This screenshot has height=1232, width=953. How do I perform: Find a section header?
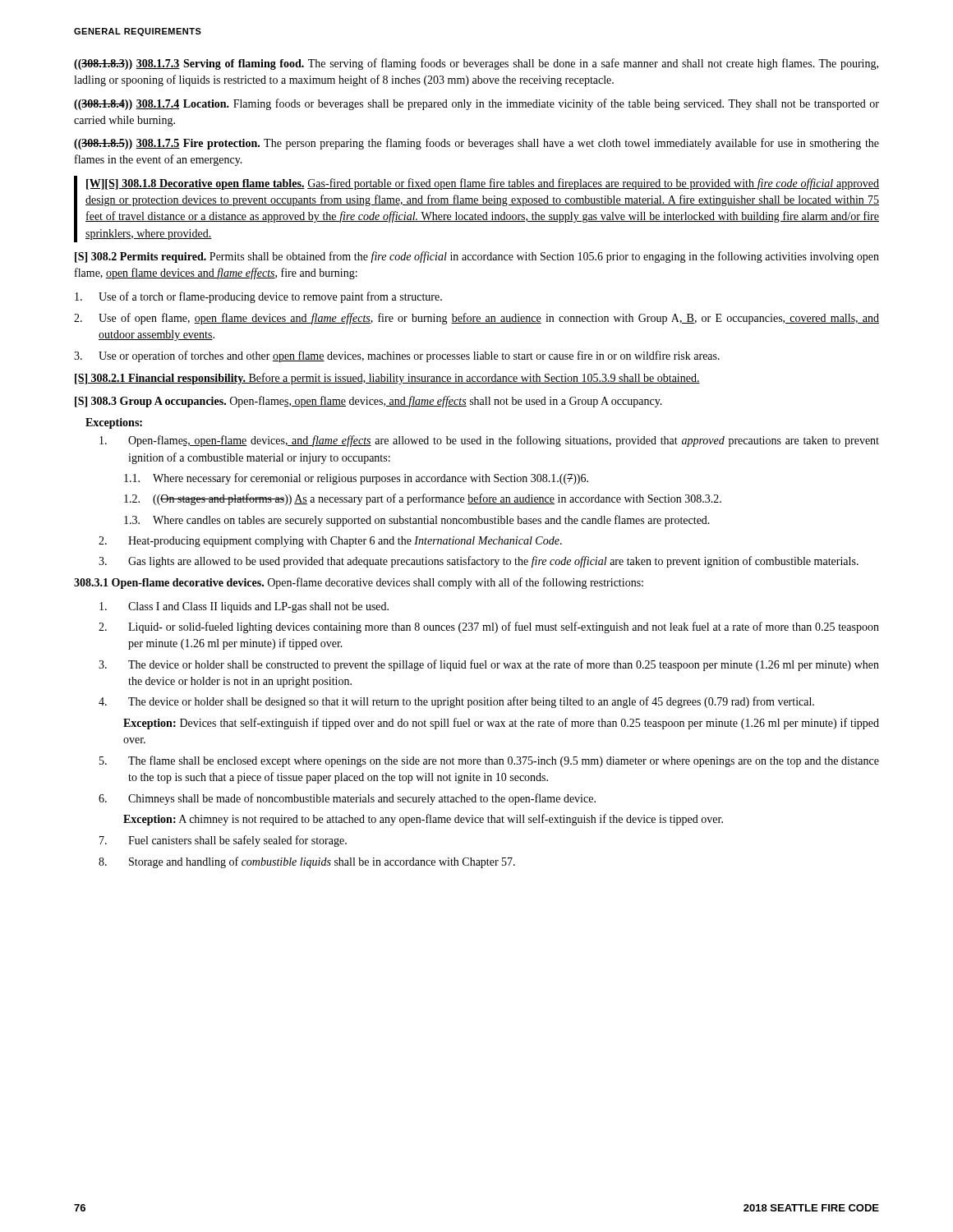(x=108, y=423)
